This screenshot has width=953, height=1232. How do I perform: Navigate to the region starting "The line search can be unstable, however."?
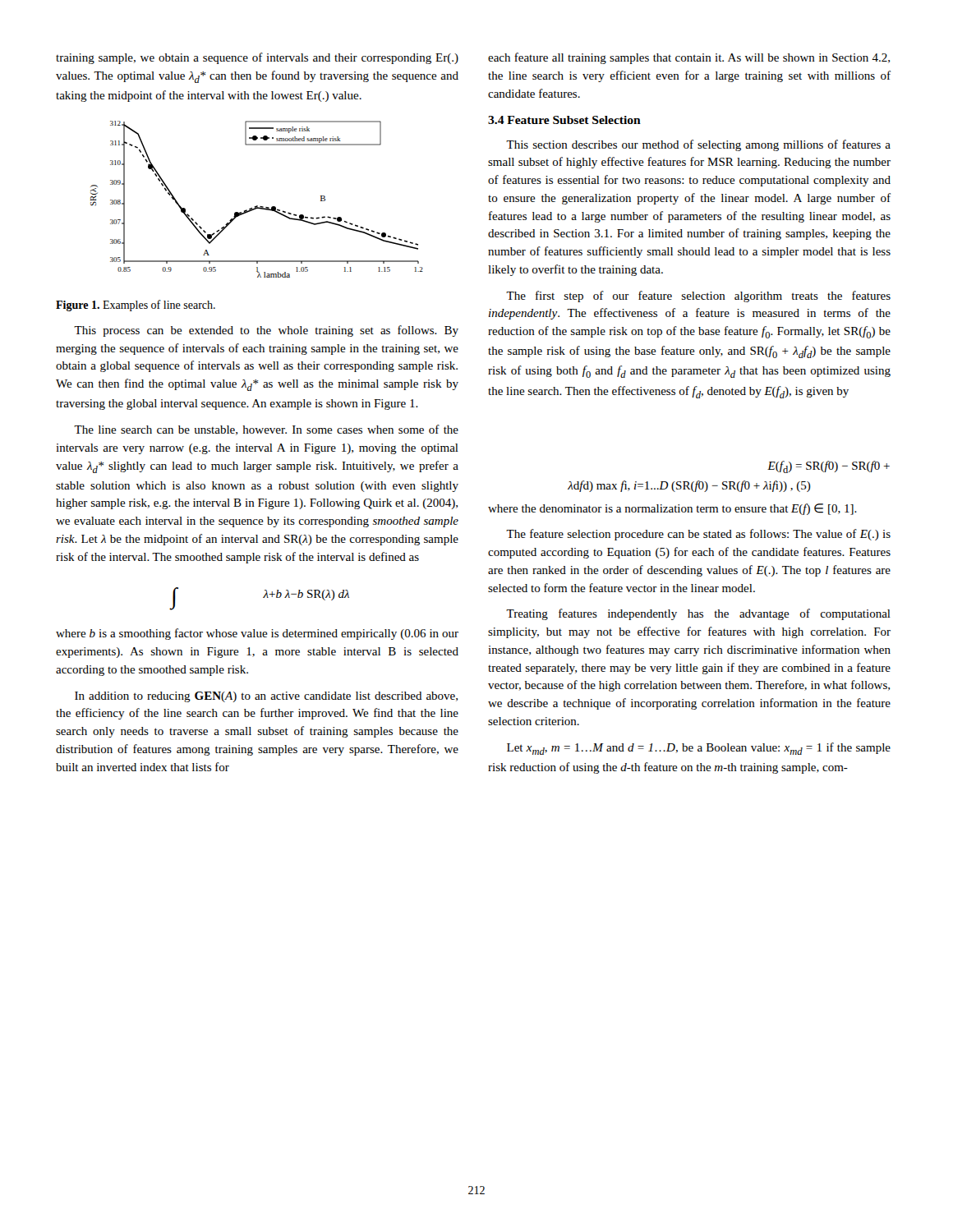point(257,494)
